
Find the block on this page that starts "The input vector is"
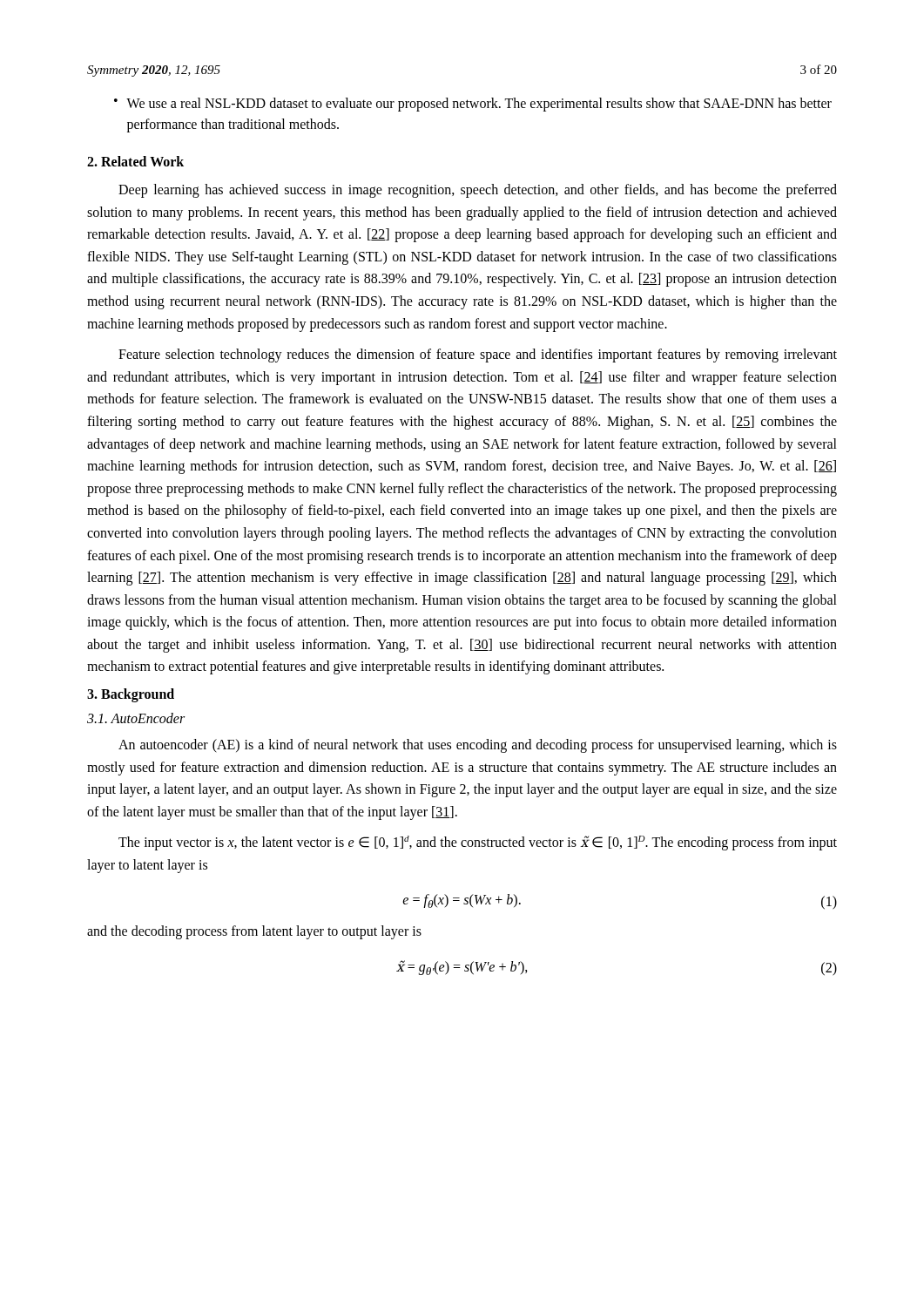pos(462,853)
